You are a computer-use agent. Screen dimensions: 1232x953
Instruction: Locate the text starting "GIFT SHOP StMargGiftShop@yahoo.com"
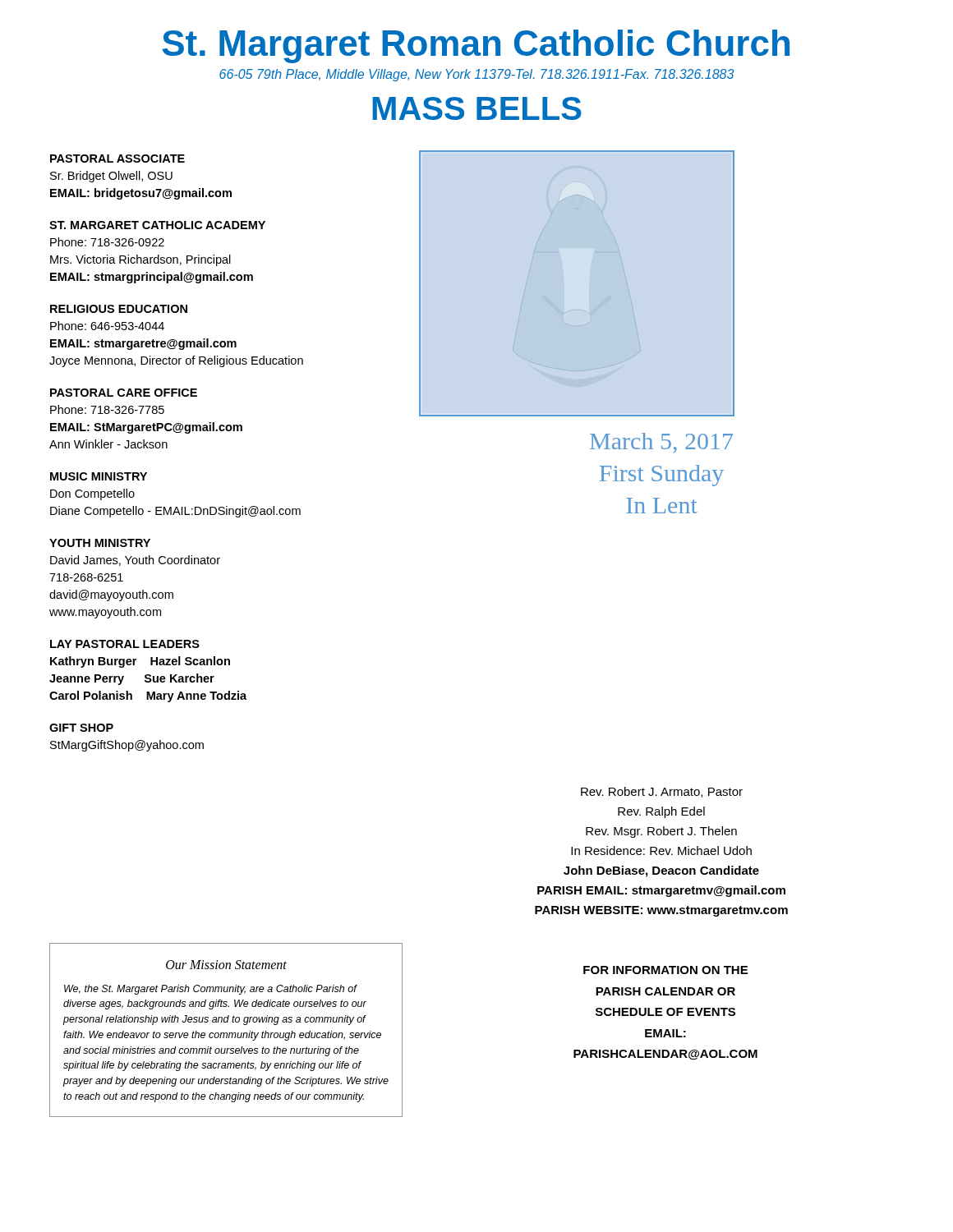tap(127, 737)
